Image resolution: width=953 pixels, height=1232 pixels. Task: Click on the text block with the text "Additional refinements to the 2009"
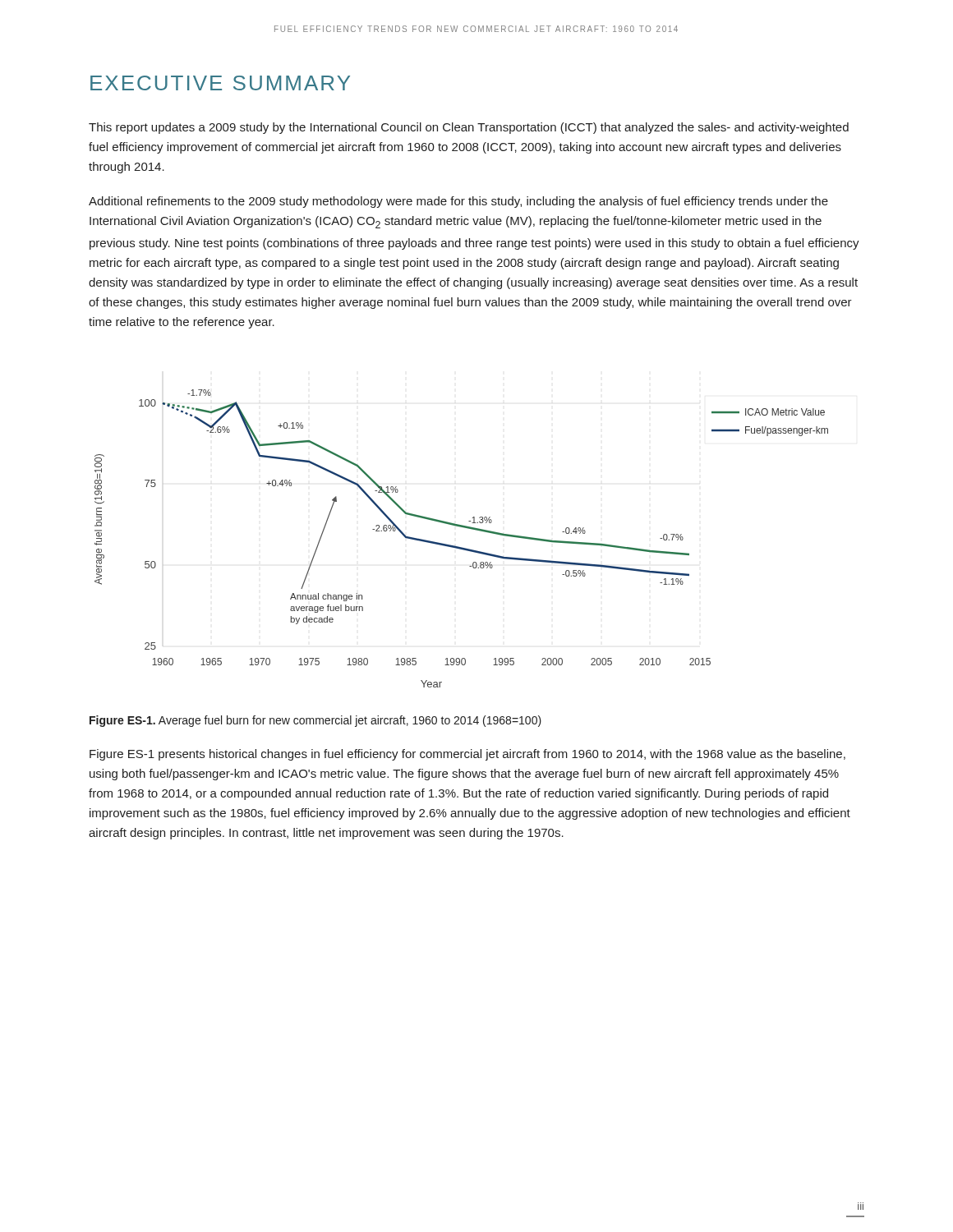[474, 261]
